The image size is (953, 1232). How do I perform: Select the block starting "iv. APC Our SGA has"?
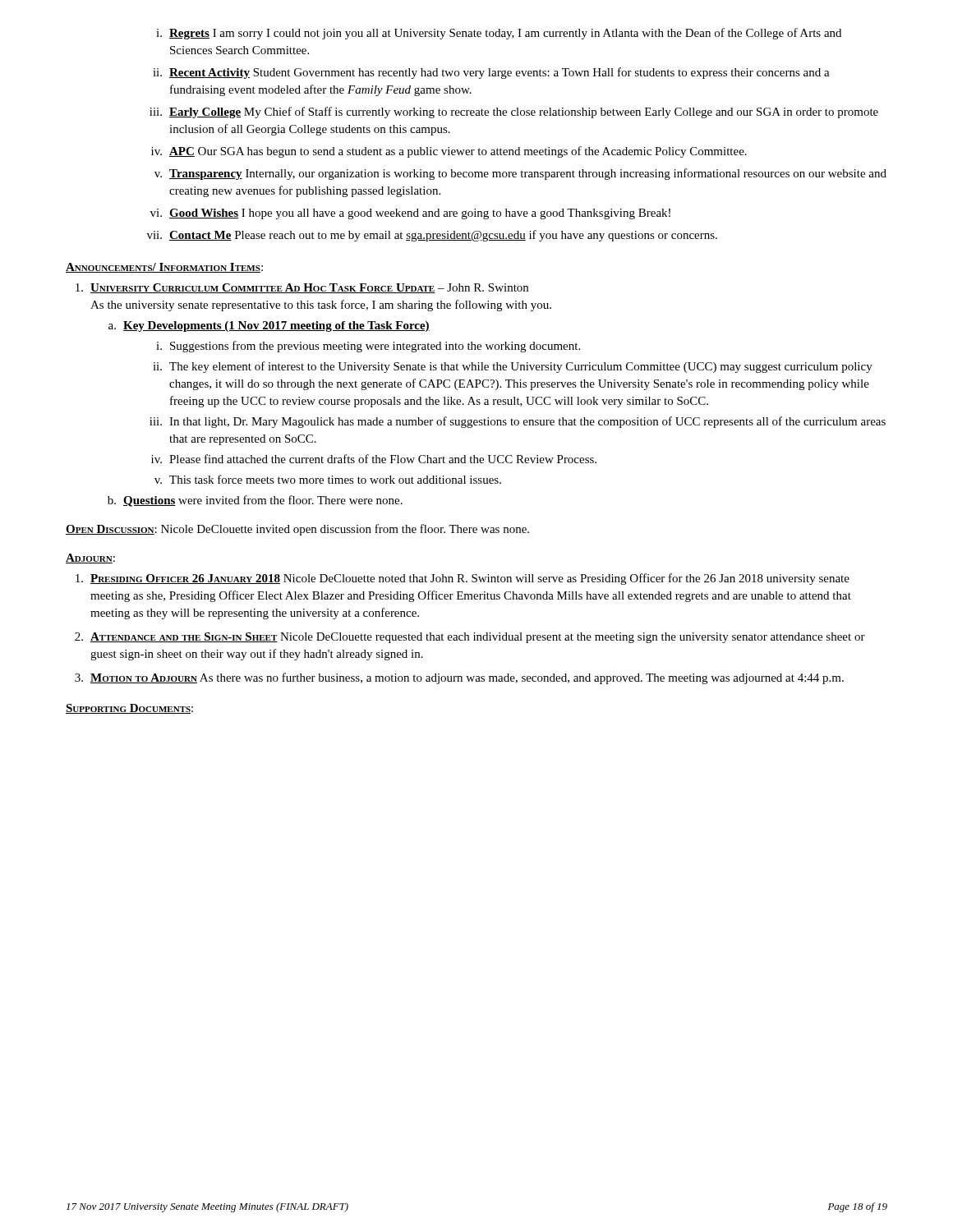click(x=509, y=152)
